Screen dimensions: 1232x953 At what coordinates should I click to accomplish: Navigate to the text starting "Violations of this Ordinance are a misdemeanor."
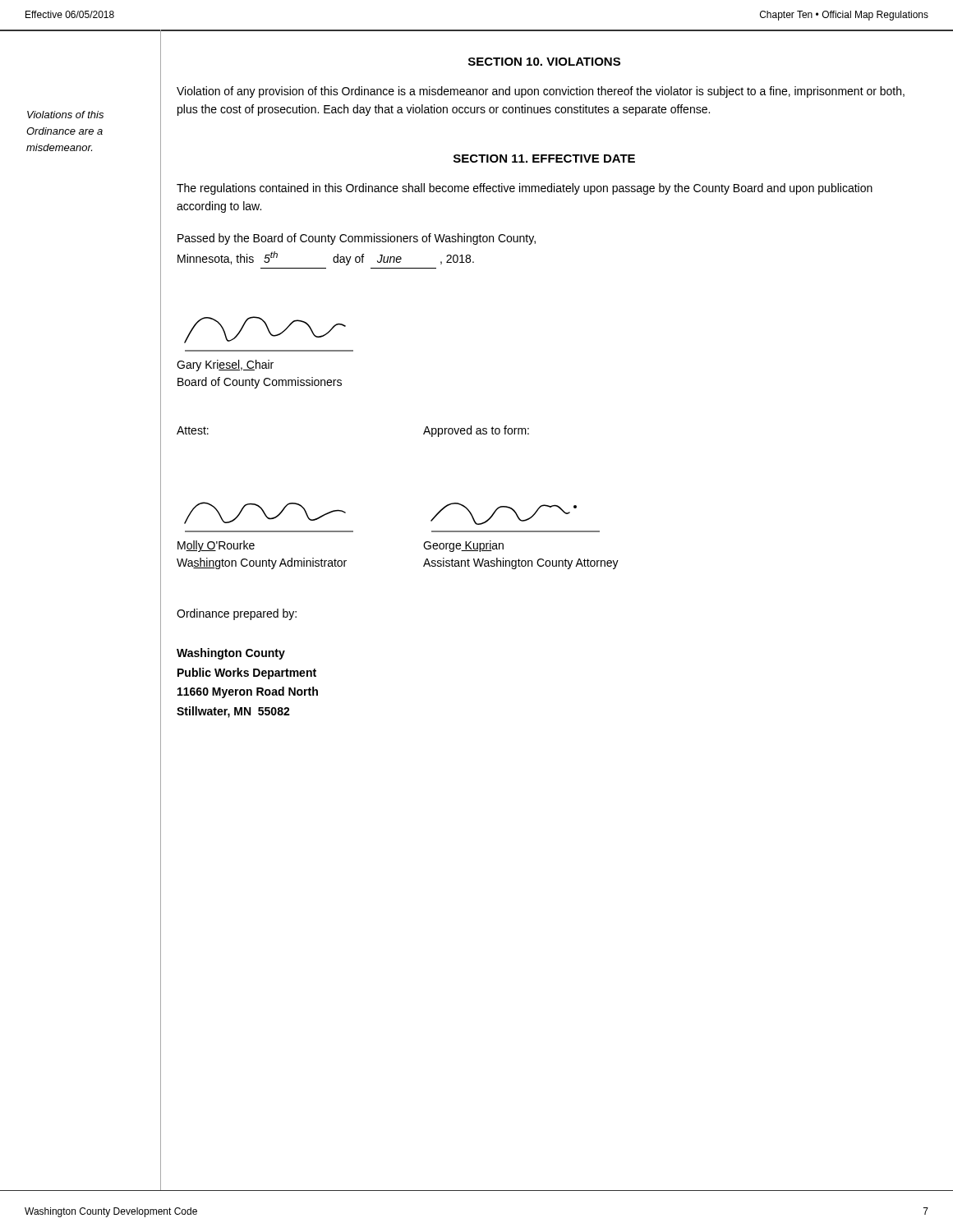point(65,131)
